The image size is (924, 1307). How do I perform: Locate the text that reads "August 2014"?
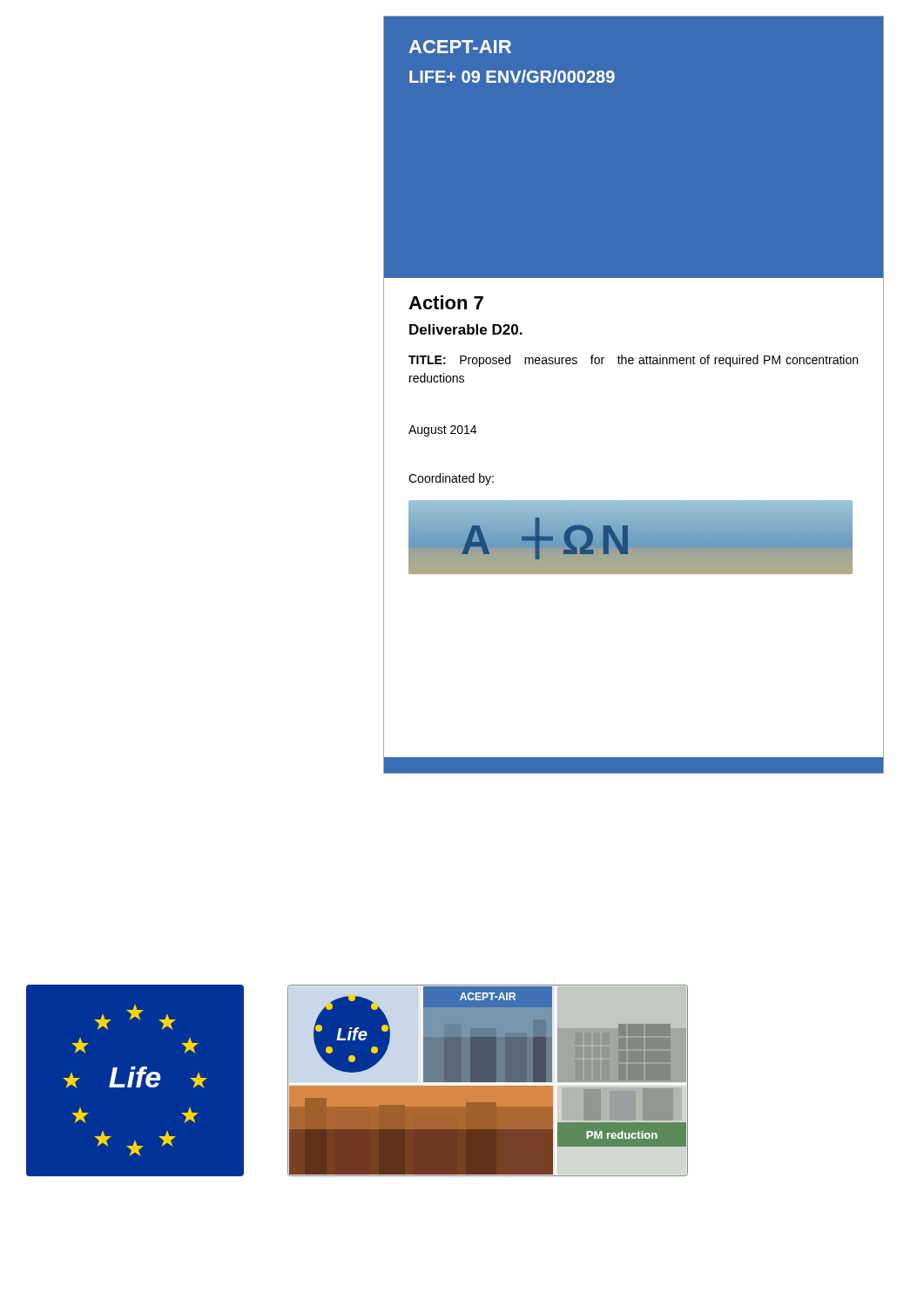[x=443, y=430]
